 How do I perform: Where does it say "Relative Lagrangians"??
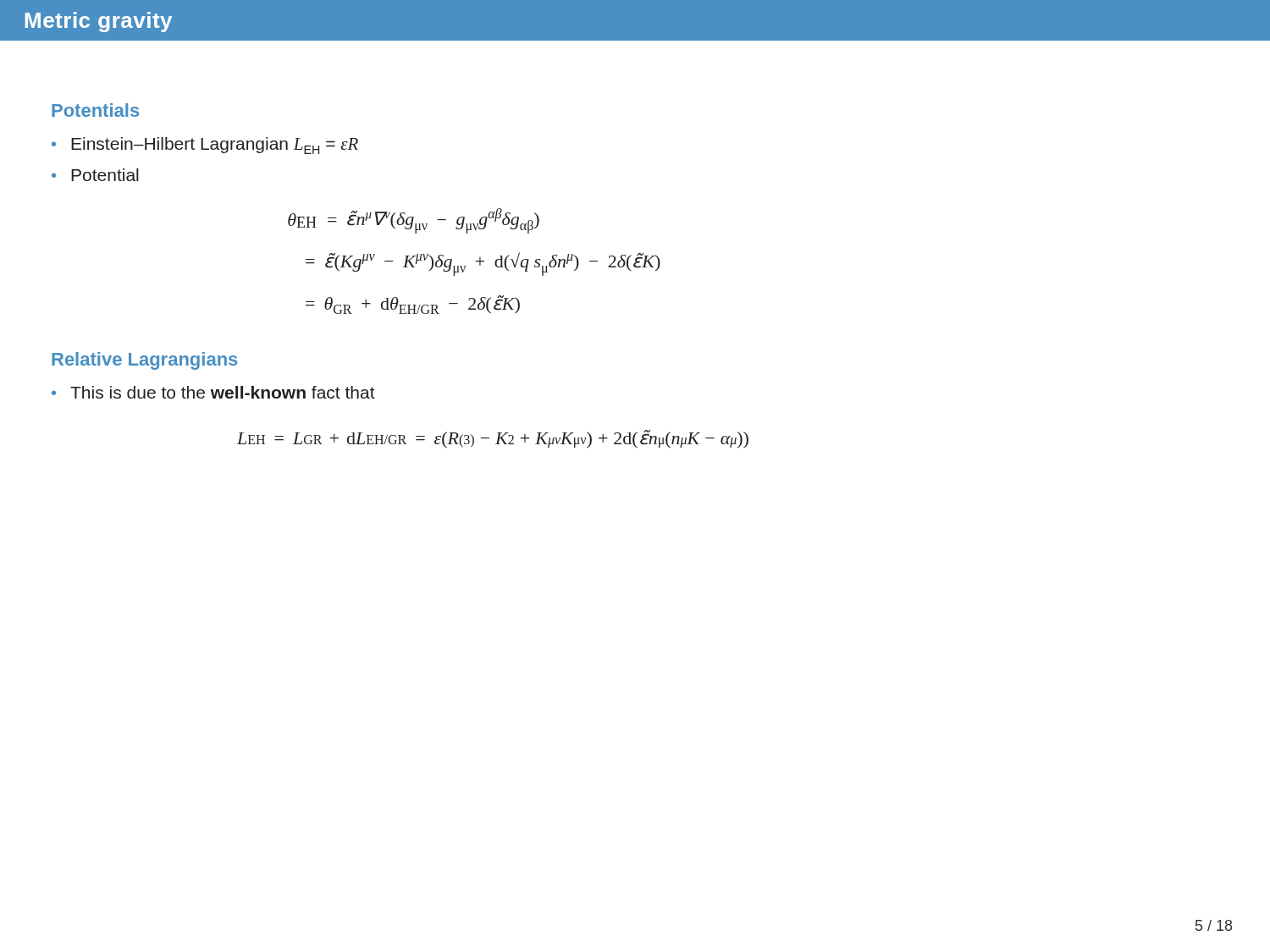pyautogui.click(x=144, y=359)
